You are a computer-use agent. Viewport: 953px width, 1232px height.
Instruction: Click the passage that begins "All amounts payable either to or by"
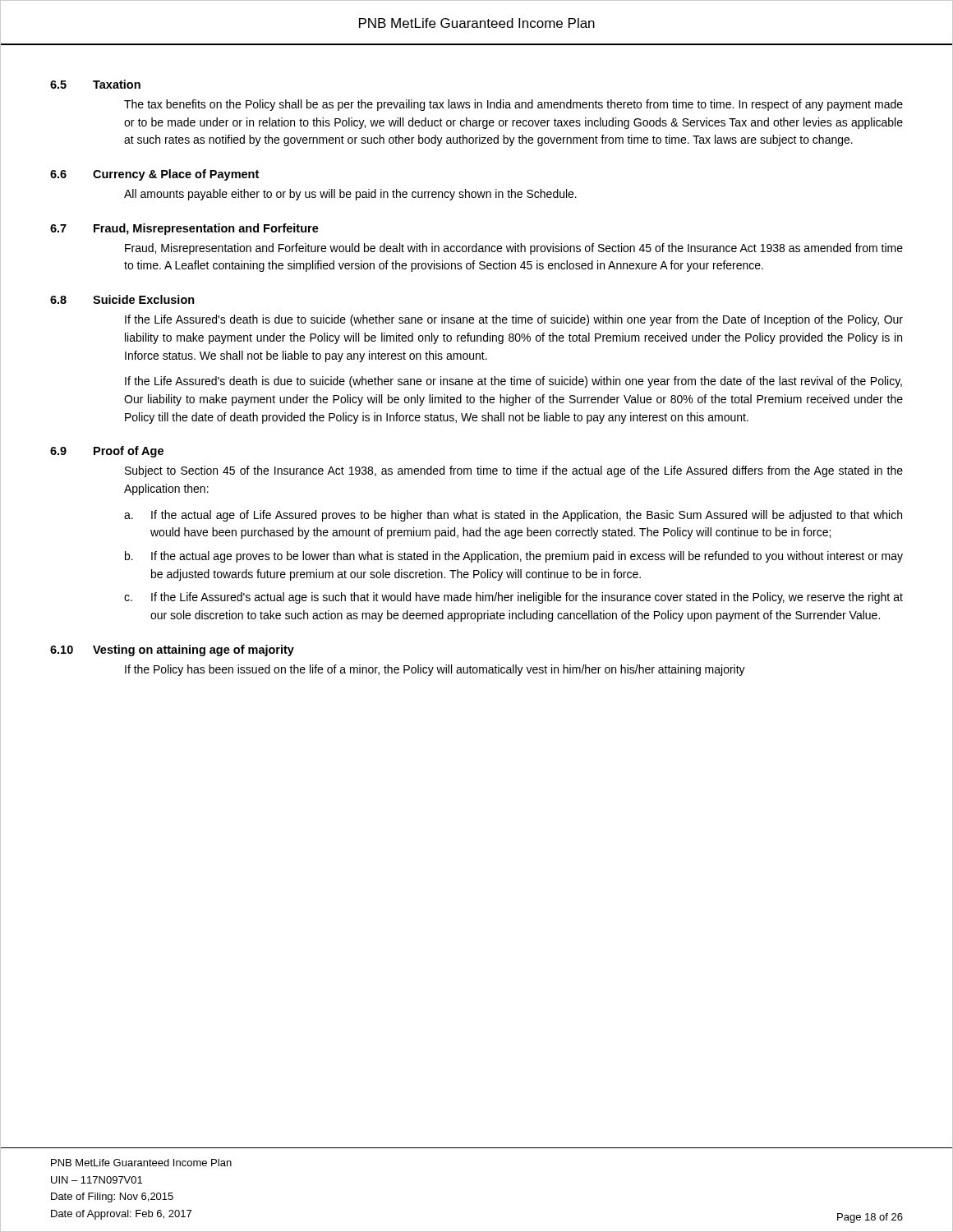coord(513,195)
